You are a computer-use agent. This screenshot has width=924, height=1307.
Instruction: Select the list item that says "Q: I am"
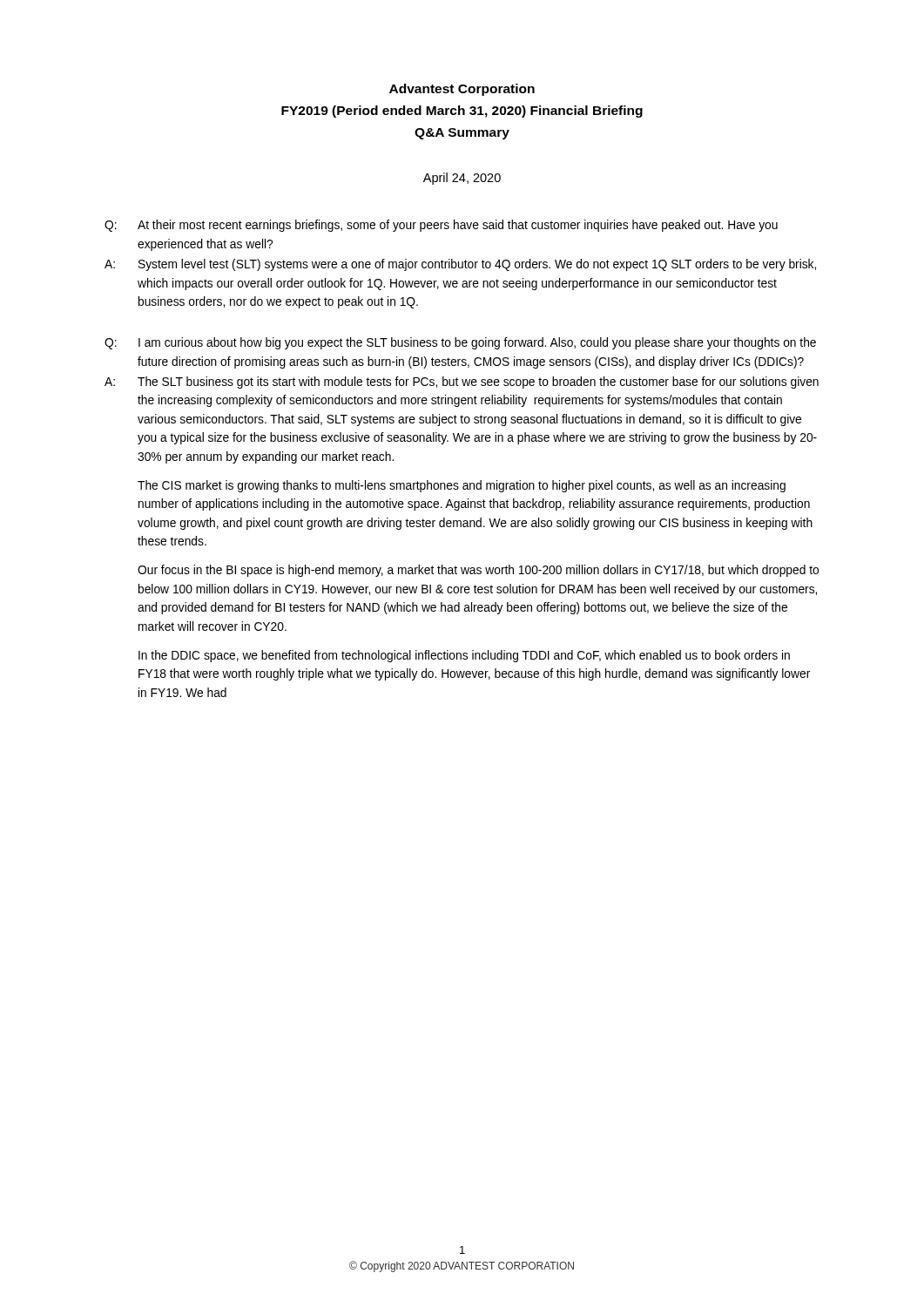[x=462, y=353]
